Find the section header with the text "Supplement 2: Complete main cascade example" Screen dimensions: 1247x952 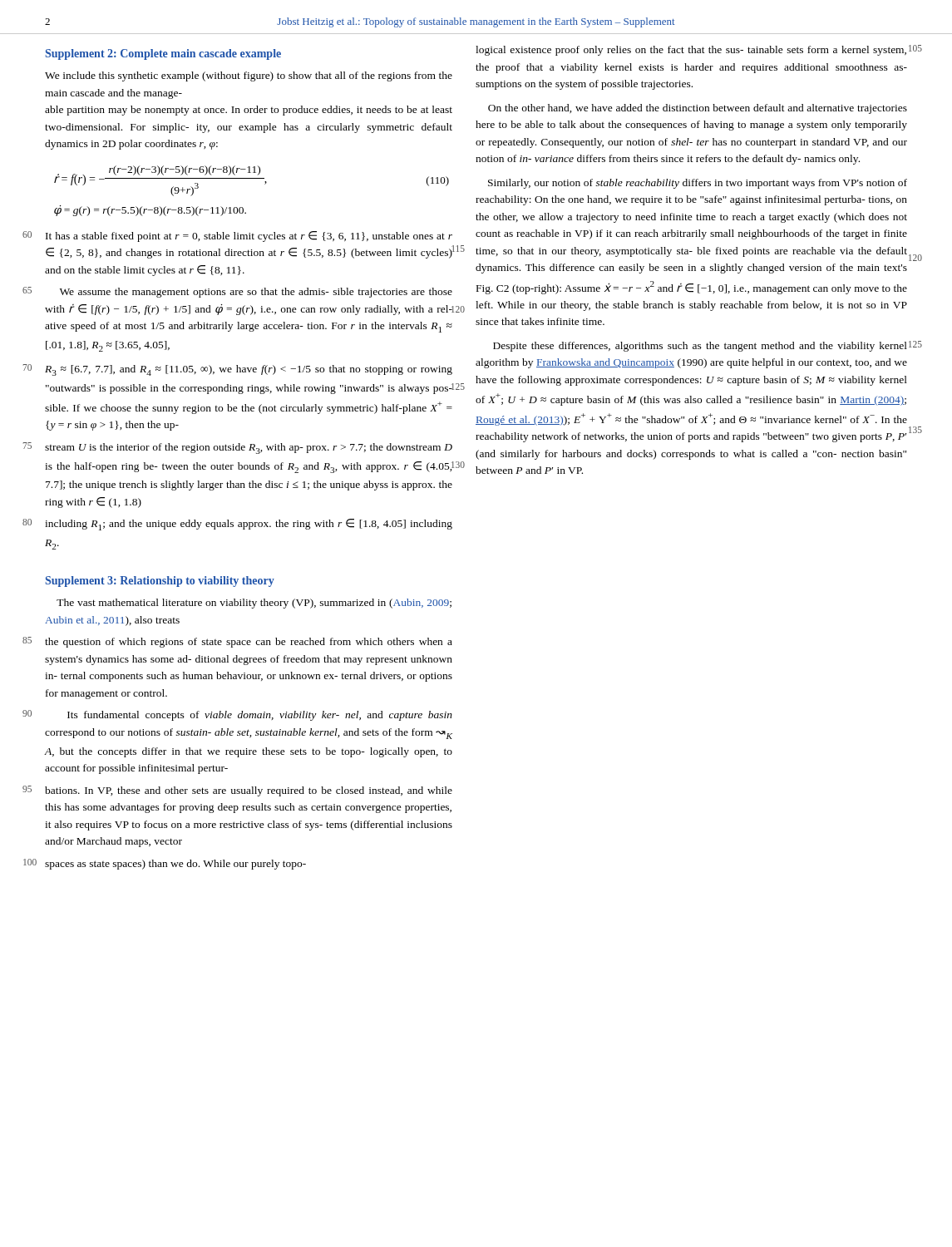163,54
